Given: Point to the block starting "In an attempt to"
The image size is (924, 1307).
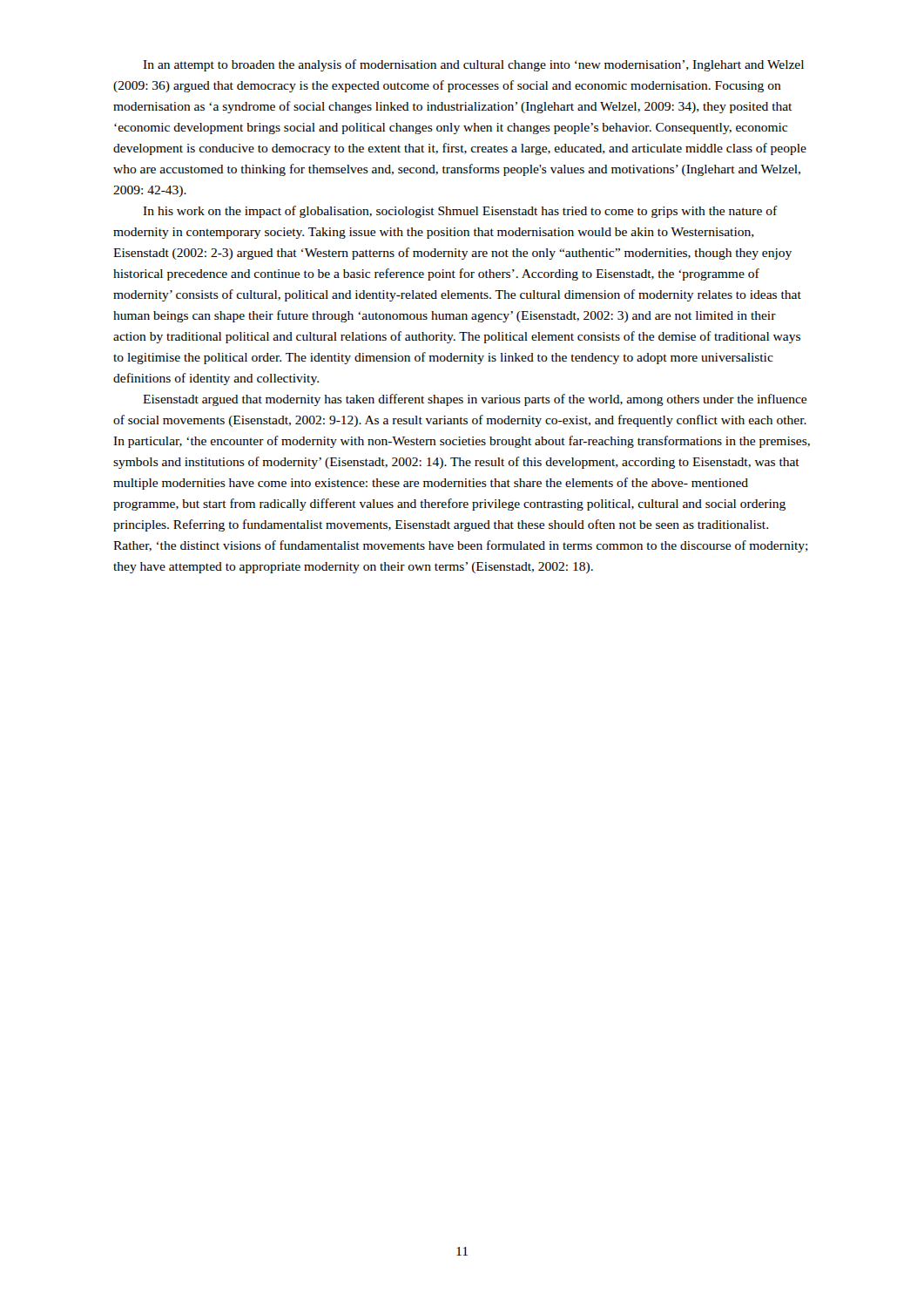Looking at the screenshot, I should point(462,127).
